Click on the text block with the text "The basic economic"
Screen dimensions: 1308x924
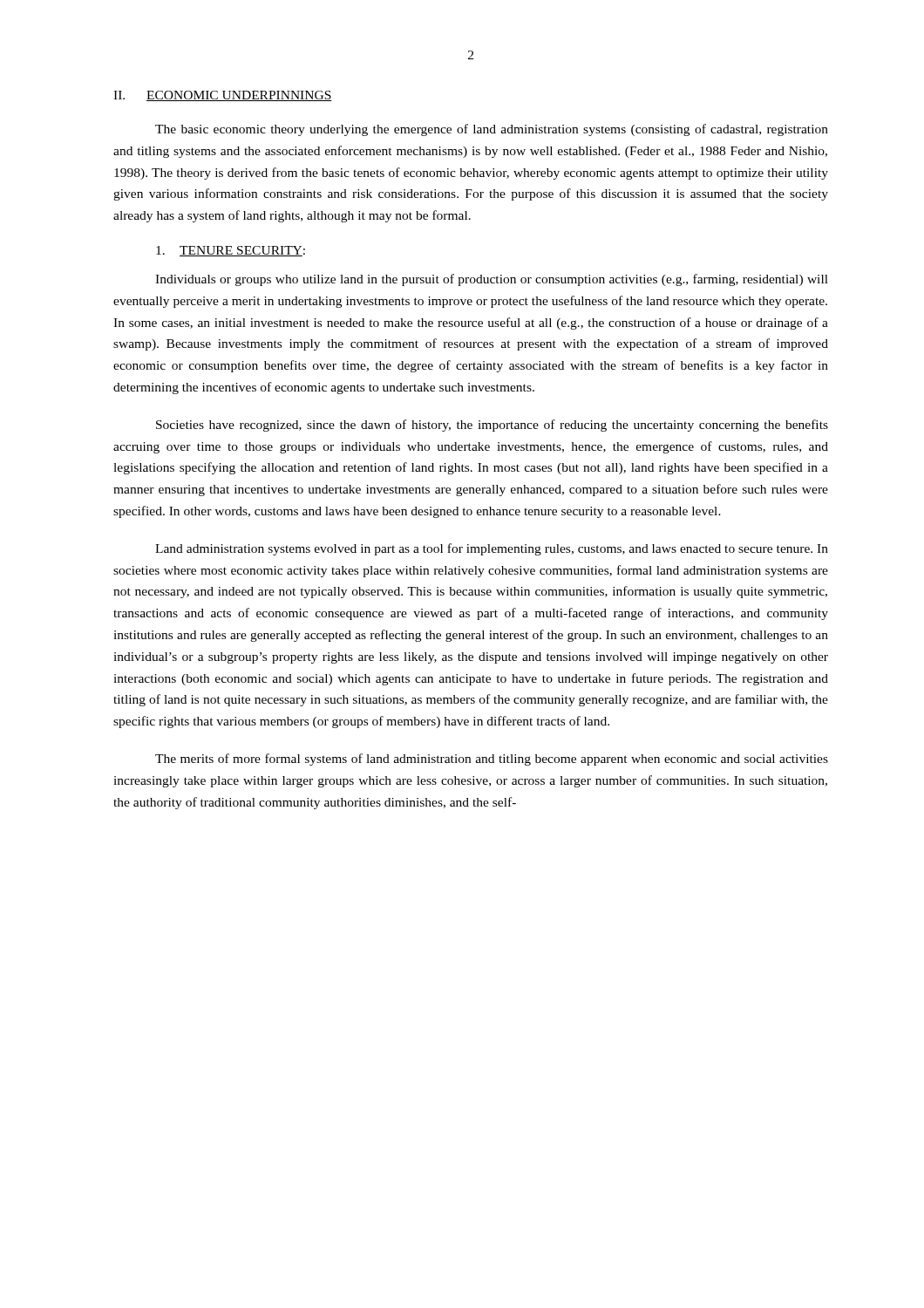point(471,172)
